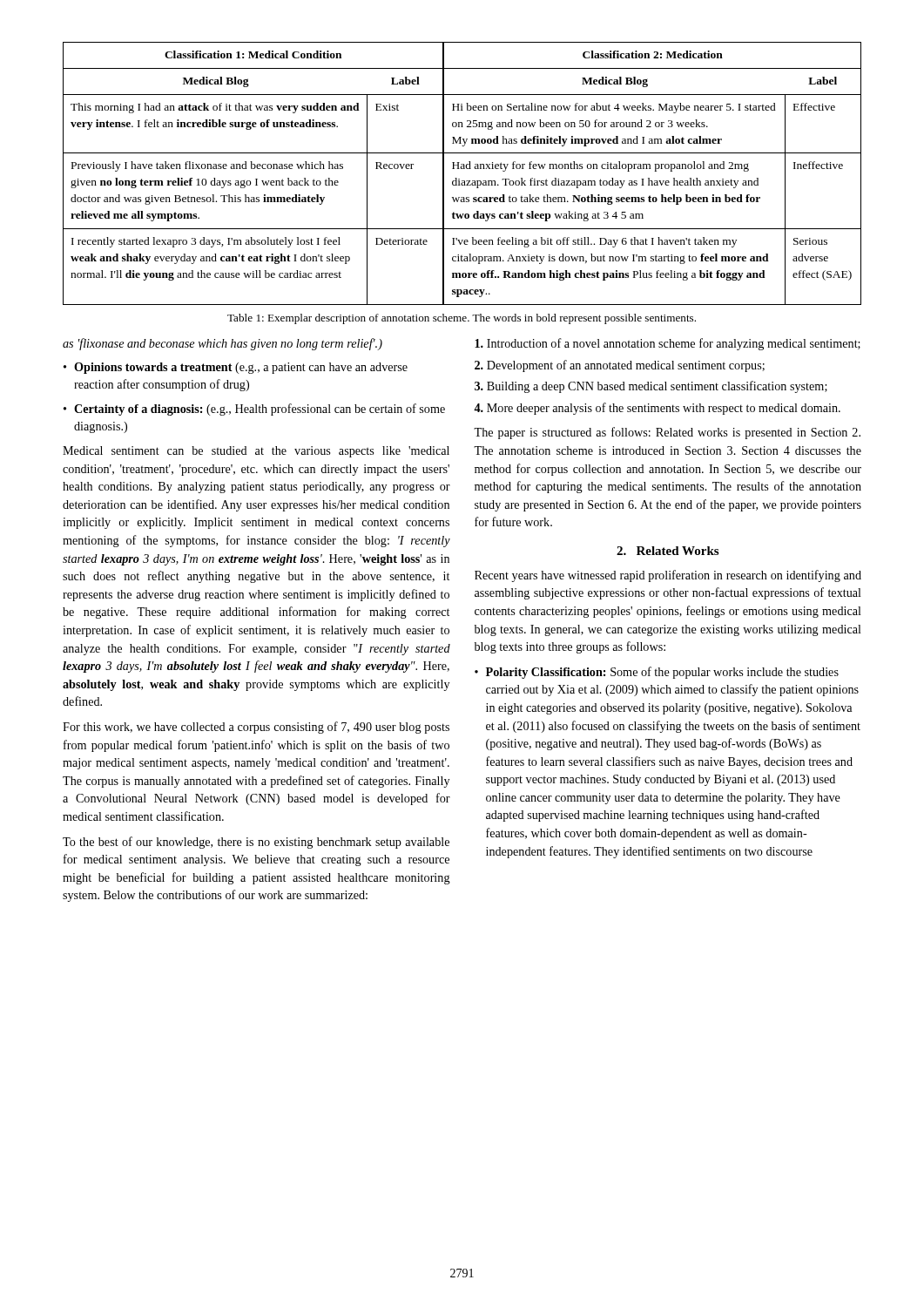The width and height of the screenshot is (924, 1307).
Task: Click on the text block starting "Medical sentiment can be"
Action: coord(256,576)
